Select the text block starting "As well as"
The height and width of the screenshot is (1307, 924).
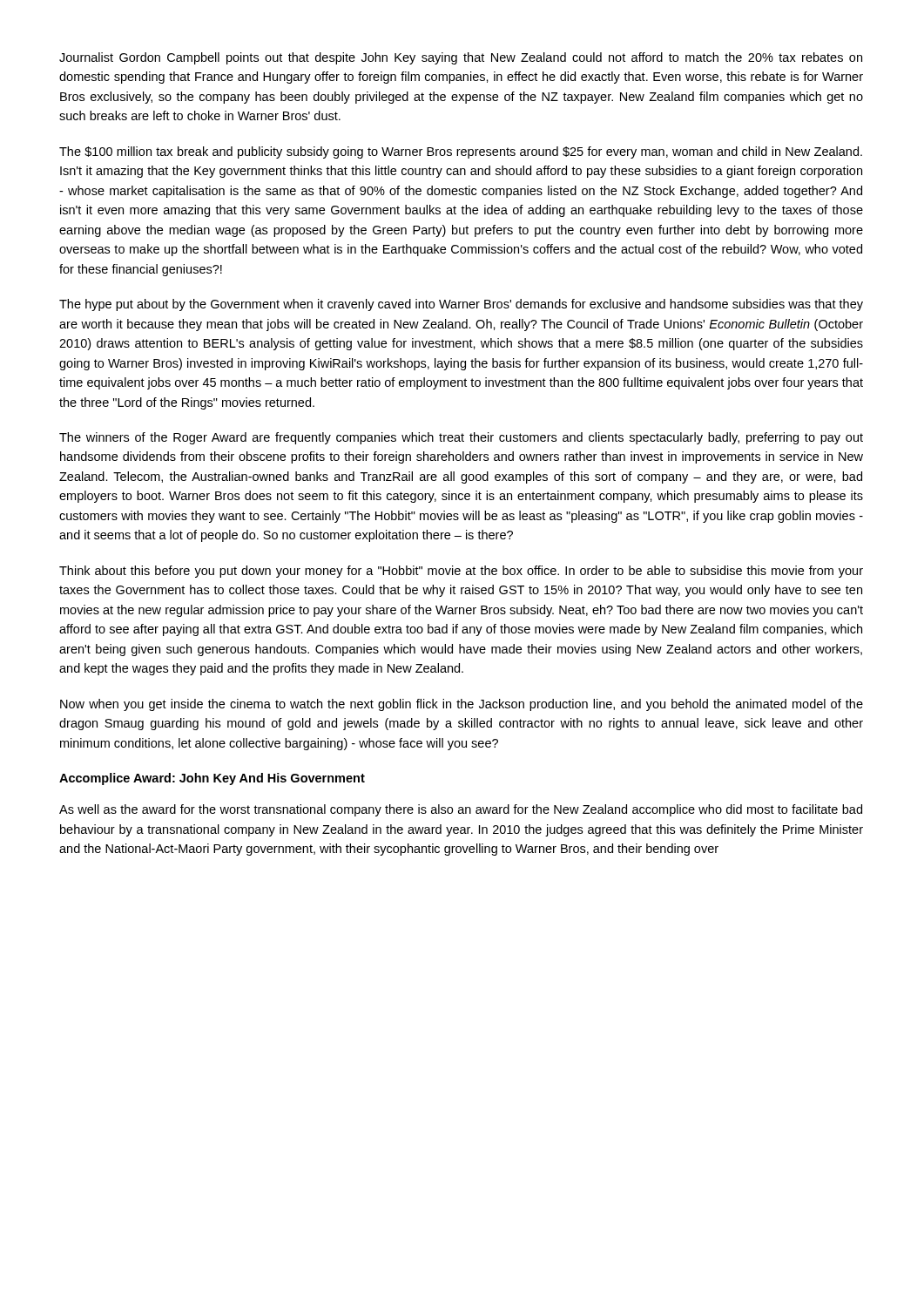point(461,829)
